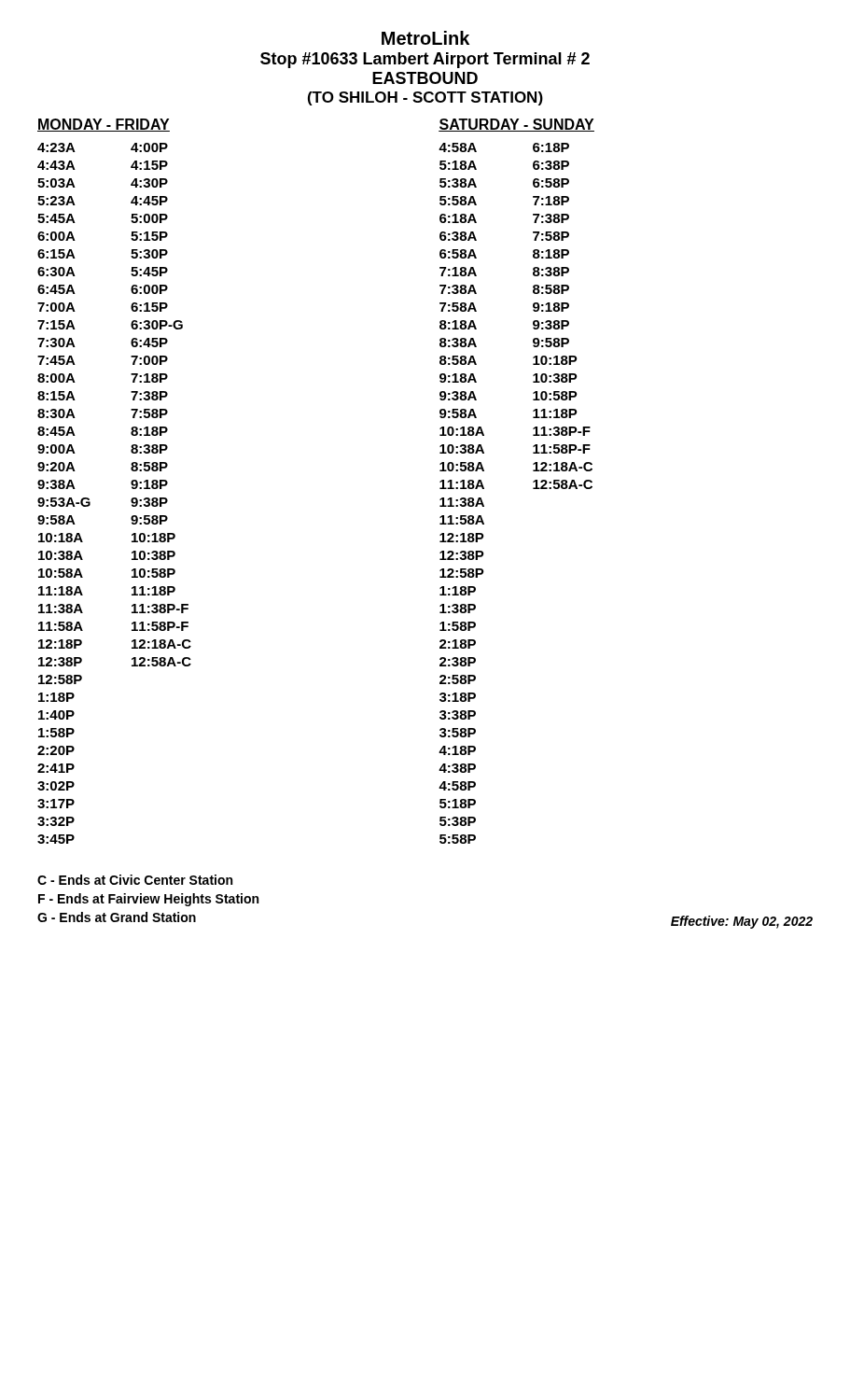Locate the table with the text "4:23A4:00P 4:43A4:15P 5:03A4:30P"
The width and height of the screenshot is (850, 1400).
[224, 493]
